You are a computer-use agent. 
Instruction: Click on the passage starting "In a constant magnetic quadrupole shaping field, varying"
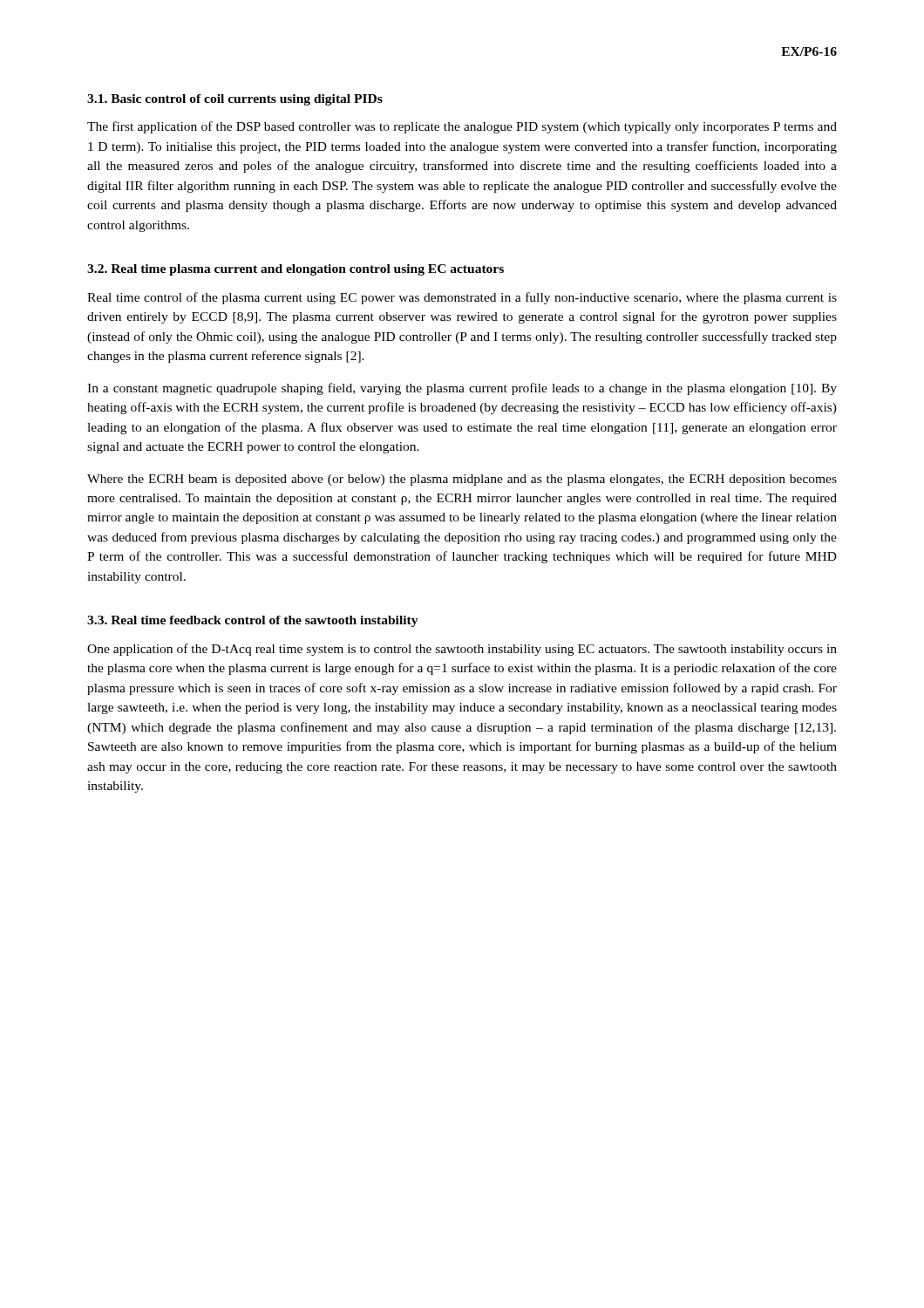(462, 417)
